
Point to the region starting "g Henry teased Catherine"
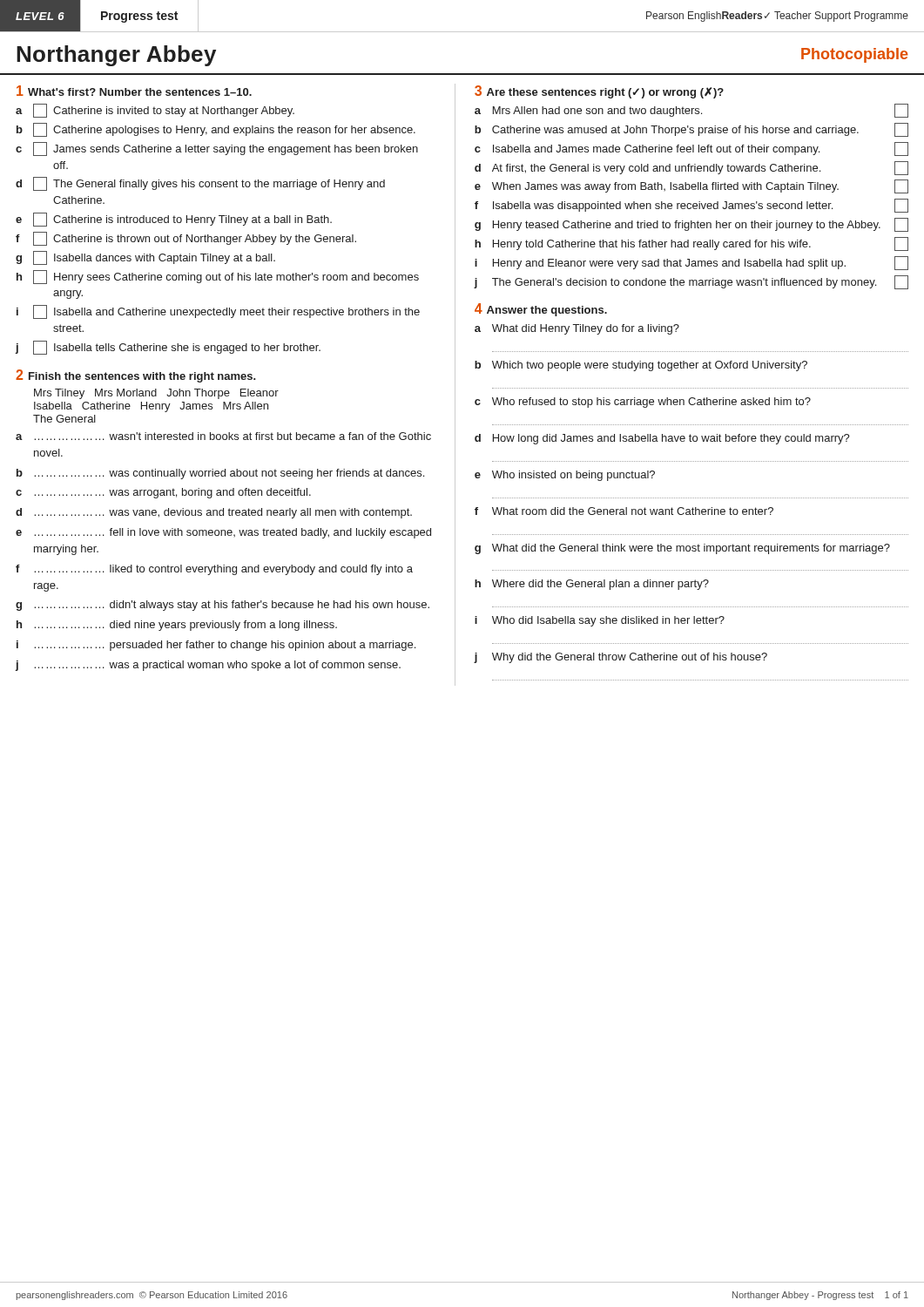coord(691,225)
